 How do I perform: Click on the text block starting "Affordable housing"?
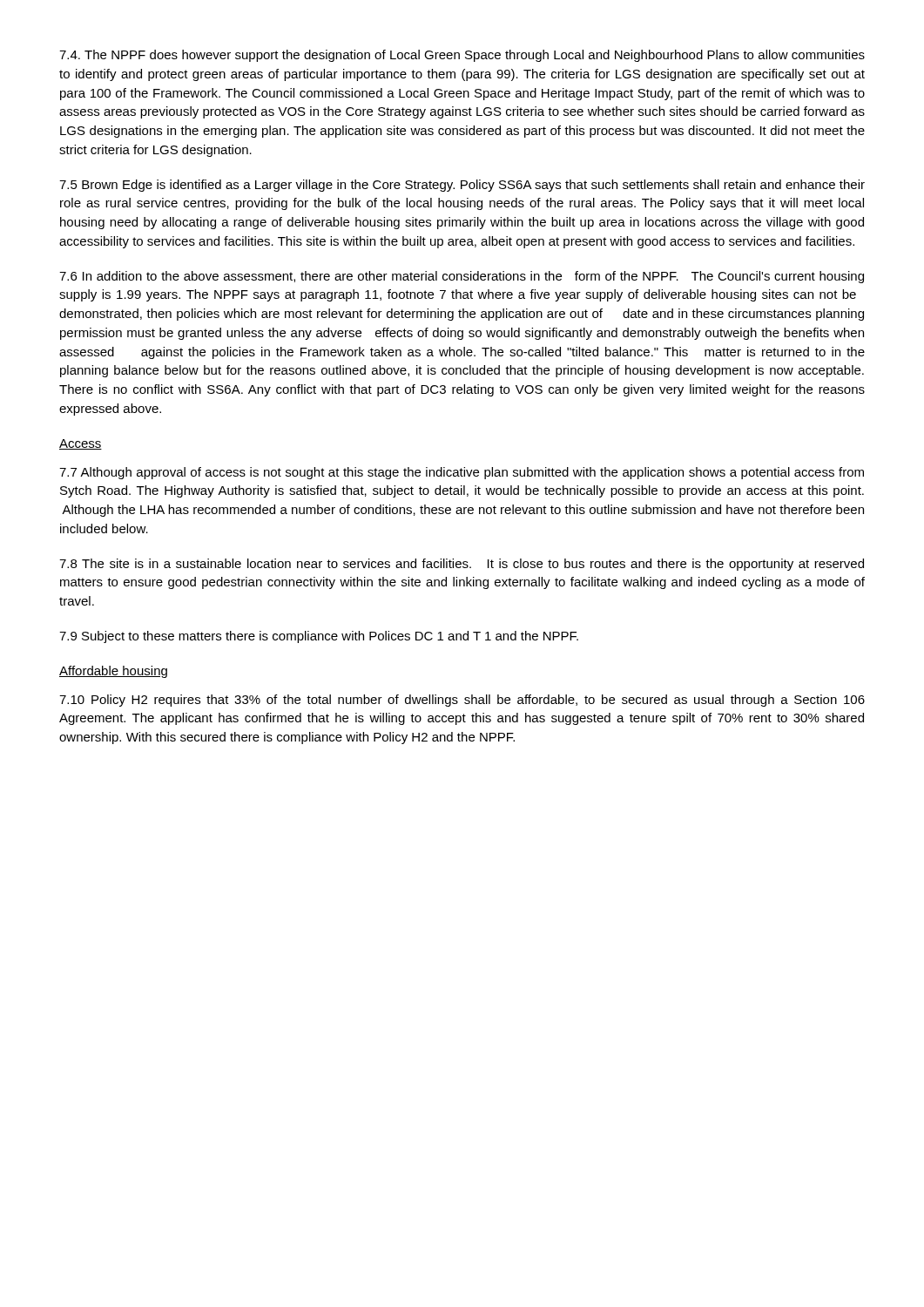point(114,670)
